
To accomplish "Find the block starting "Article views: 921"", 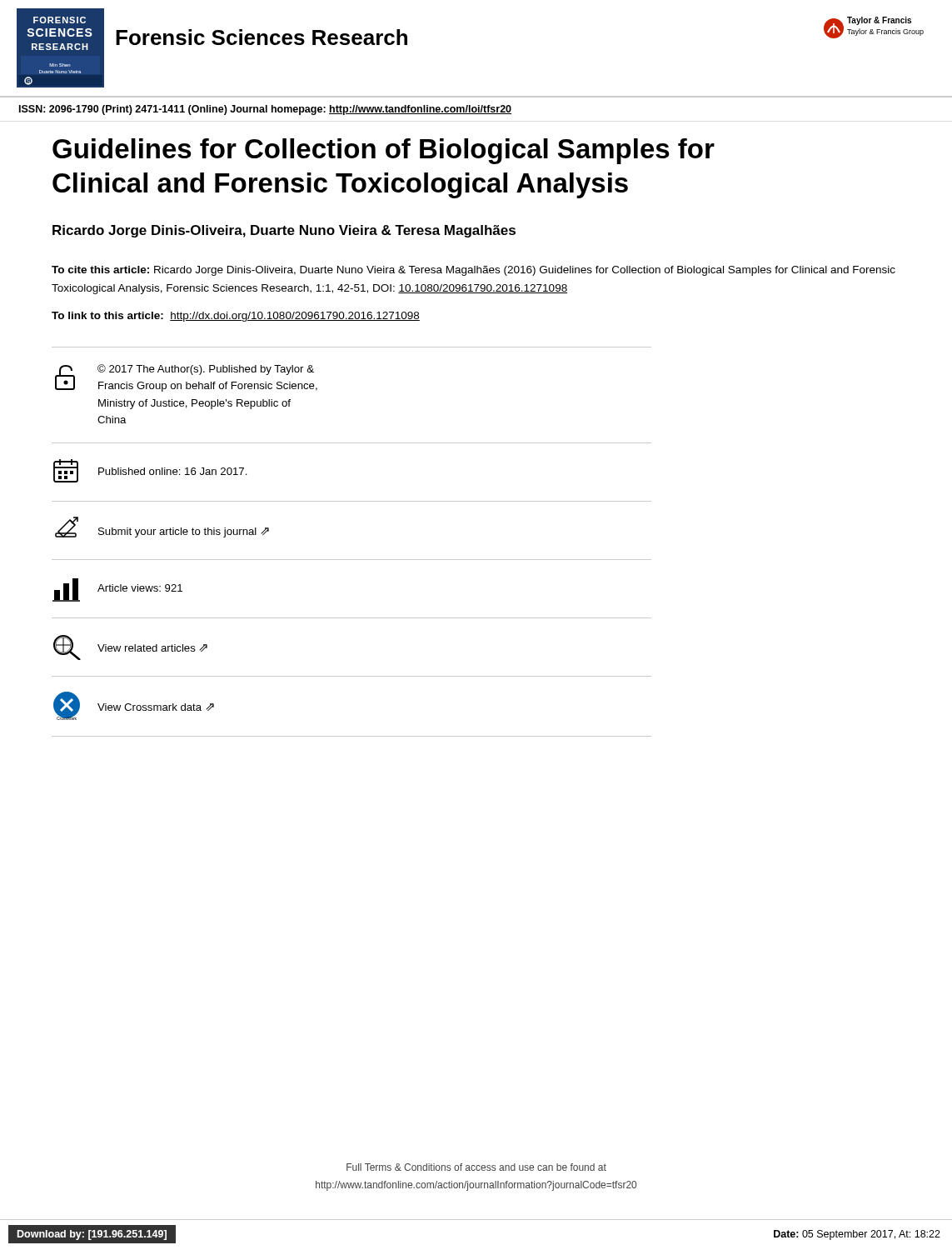I will point(117,590).
